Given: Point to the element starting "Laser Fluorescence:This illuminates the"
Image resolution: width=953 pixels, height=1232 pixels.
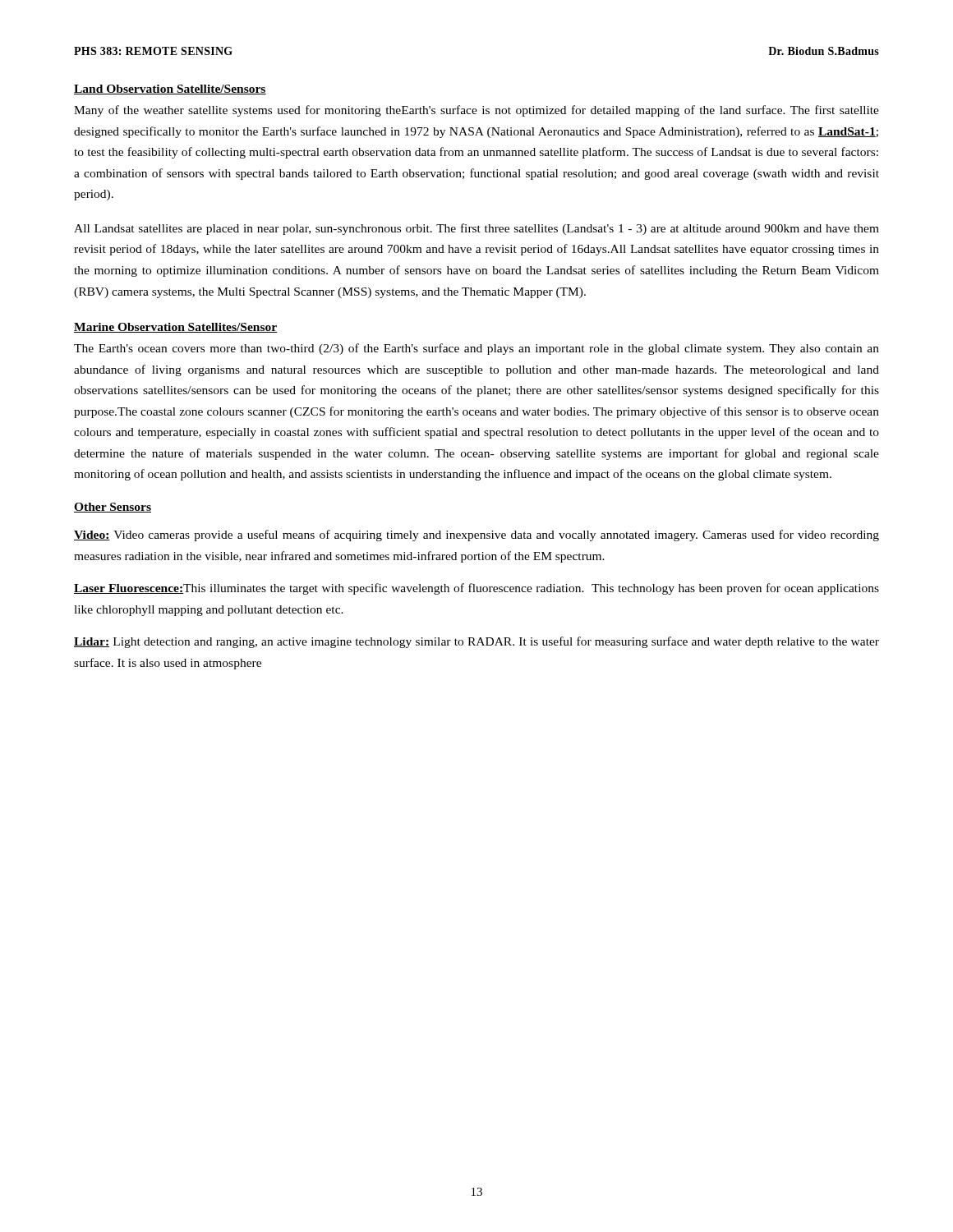Looking at the screenshot, I should point(476,598).
